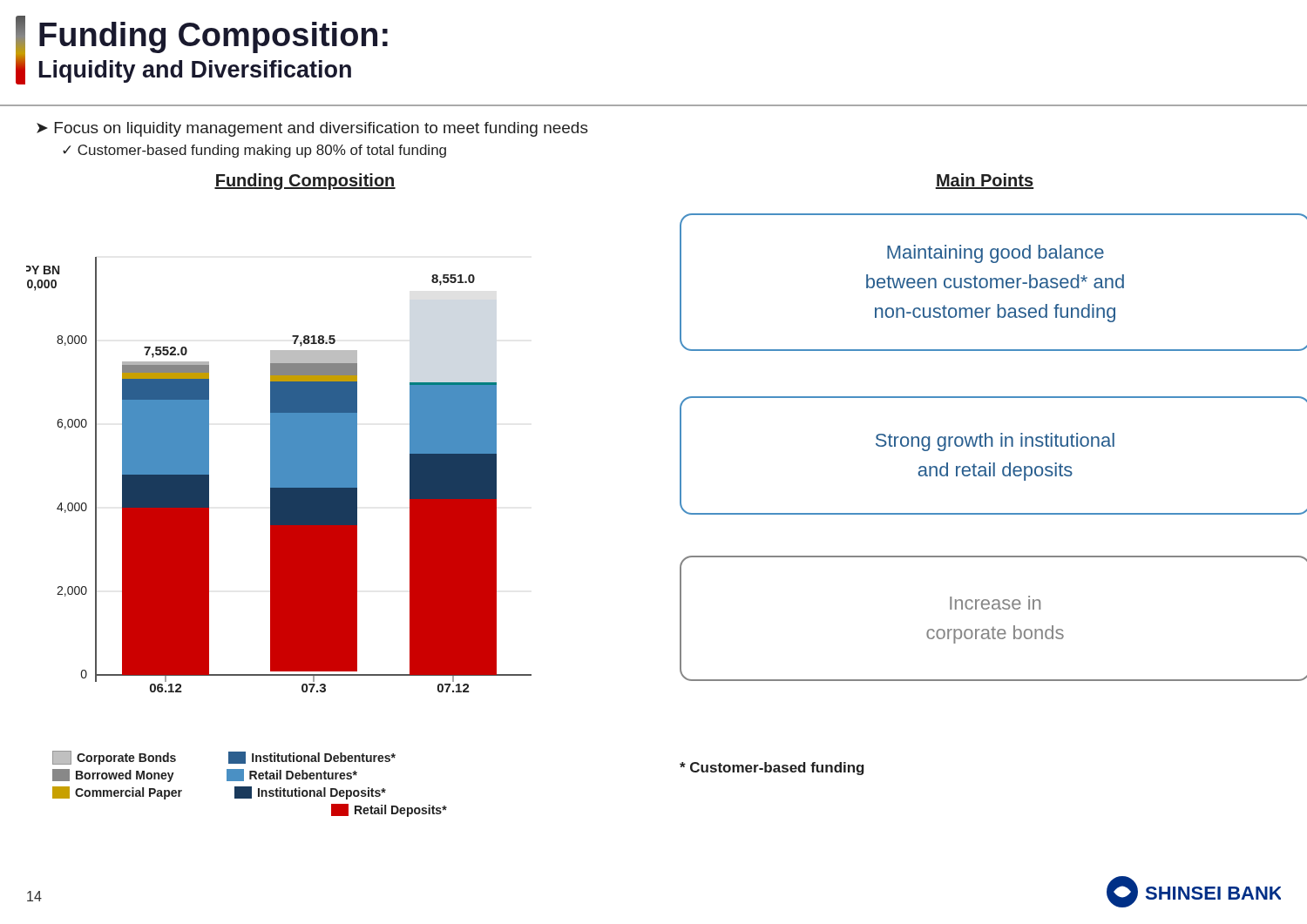Point to "Customer-based funding"
This screenshot has width=1307, height=924.
(772, 768)
